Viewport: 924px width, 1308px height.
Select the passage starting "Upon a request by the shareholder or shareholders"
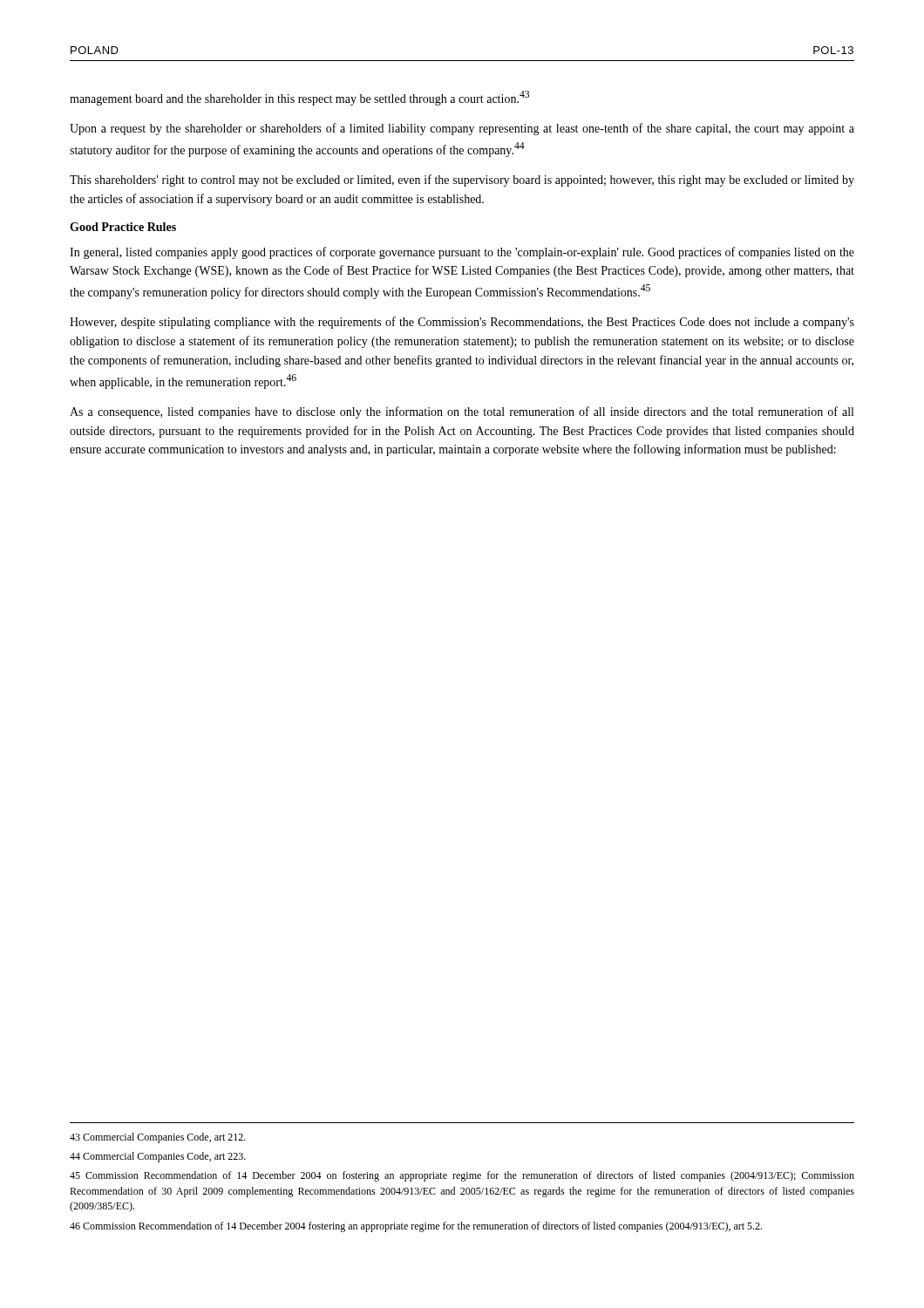462,140
